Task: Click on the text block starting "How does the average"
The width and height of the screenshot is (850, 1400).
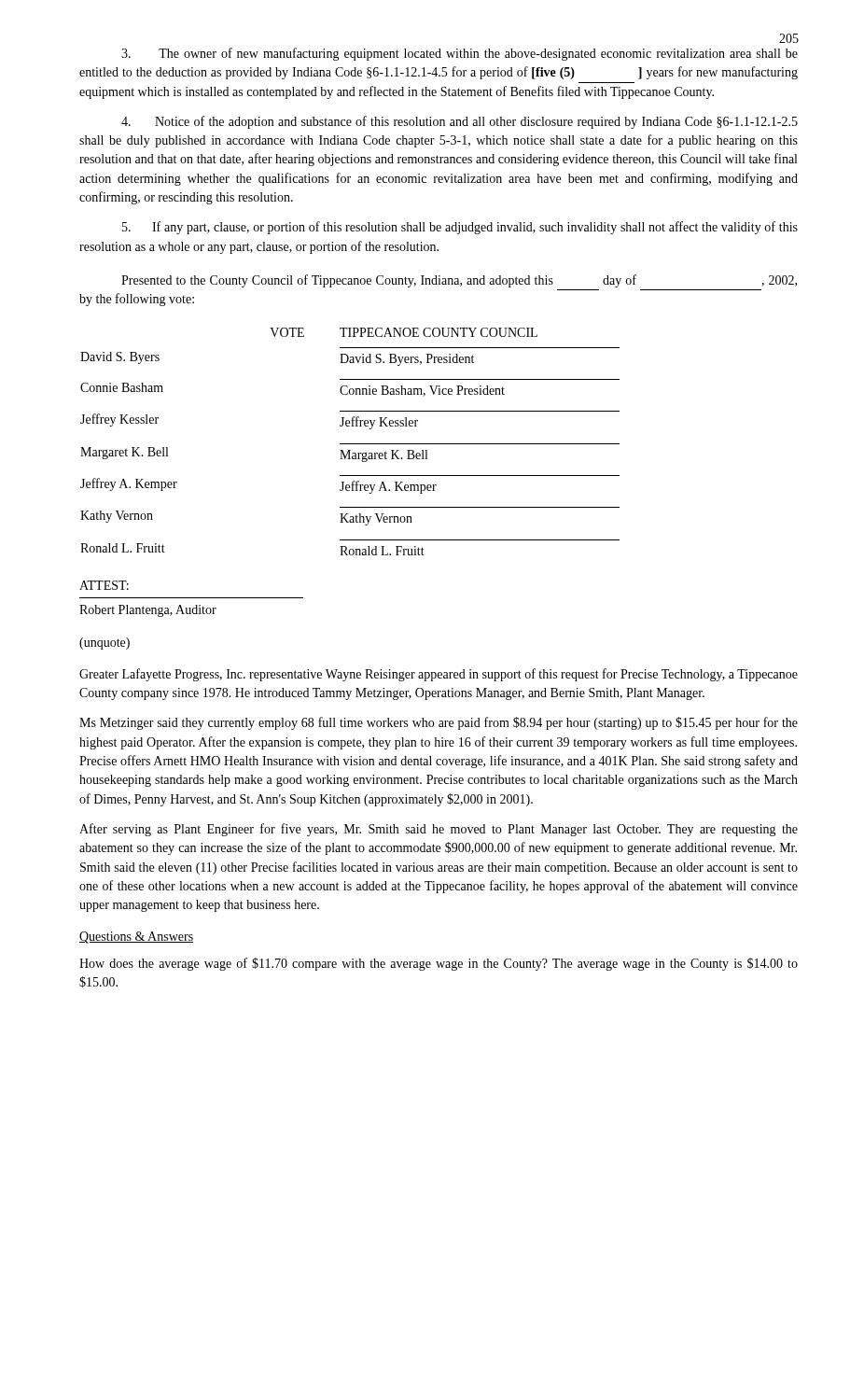Action: [439, 973]
